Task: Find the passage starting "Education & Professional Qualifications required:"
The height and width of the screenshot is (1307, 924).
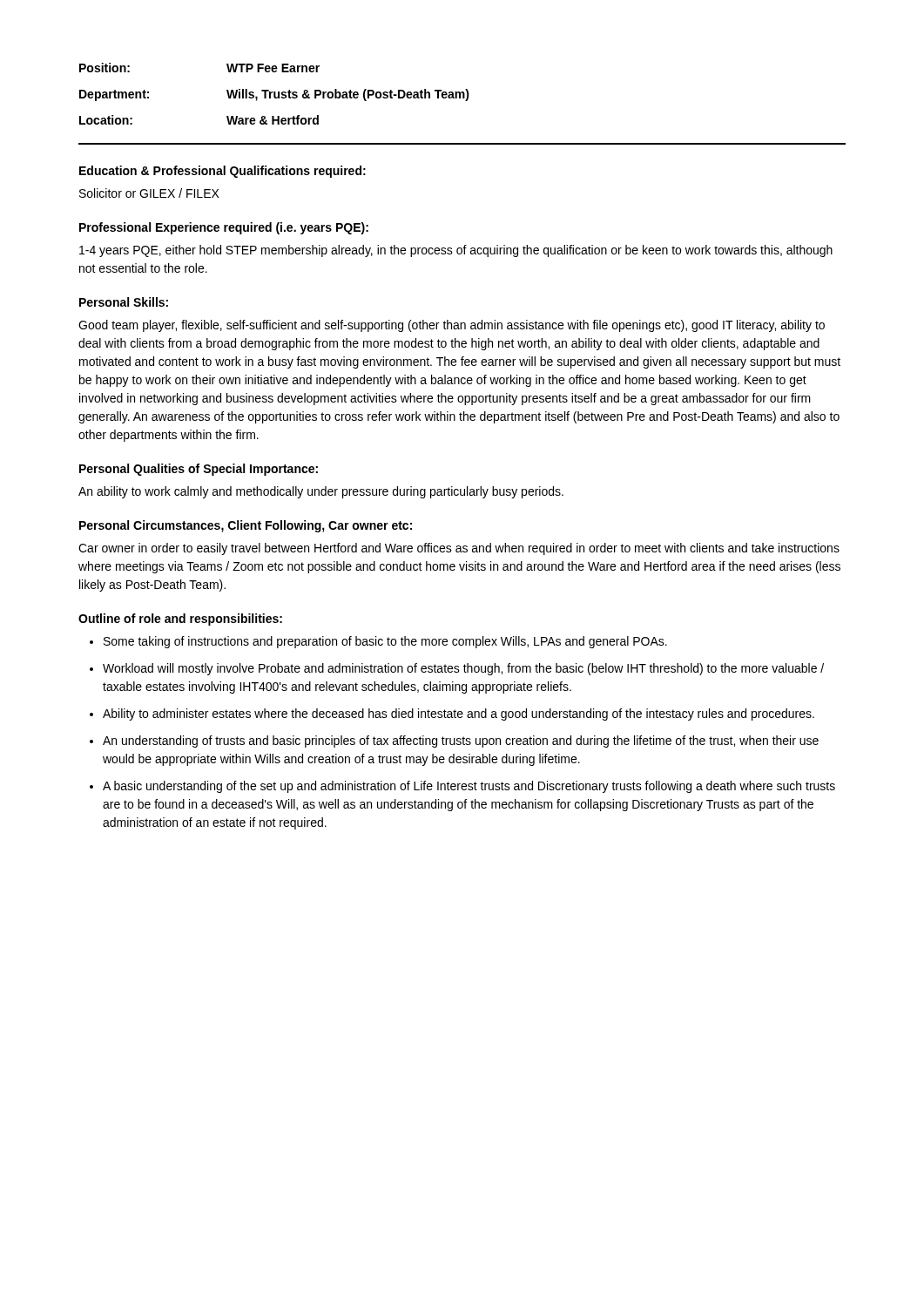Action: click(x=222, y=171)
